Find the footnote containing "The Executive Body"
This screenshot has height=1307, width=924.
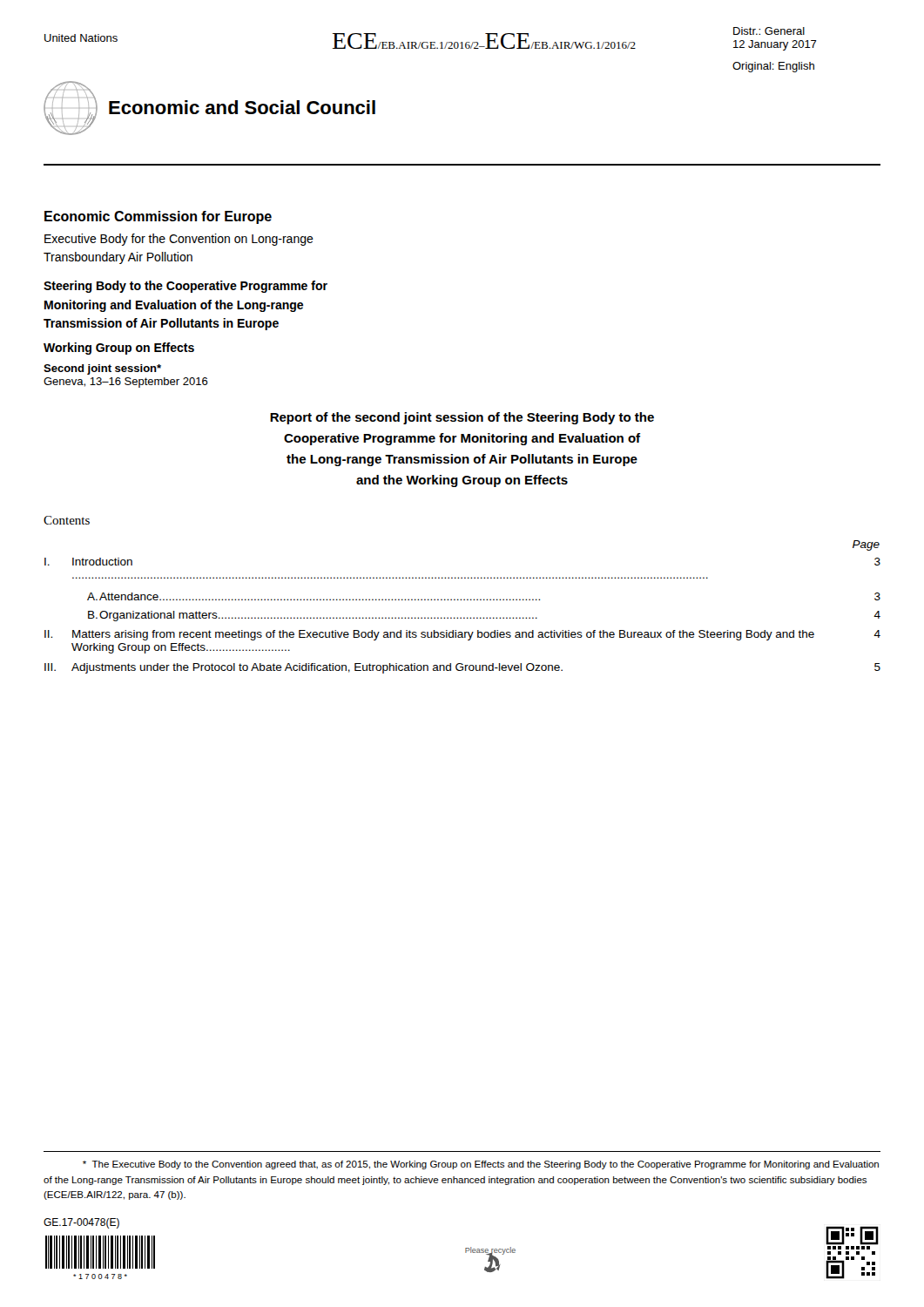click(x=462, y=1180)
